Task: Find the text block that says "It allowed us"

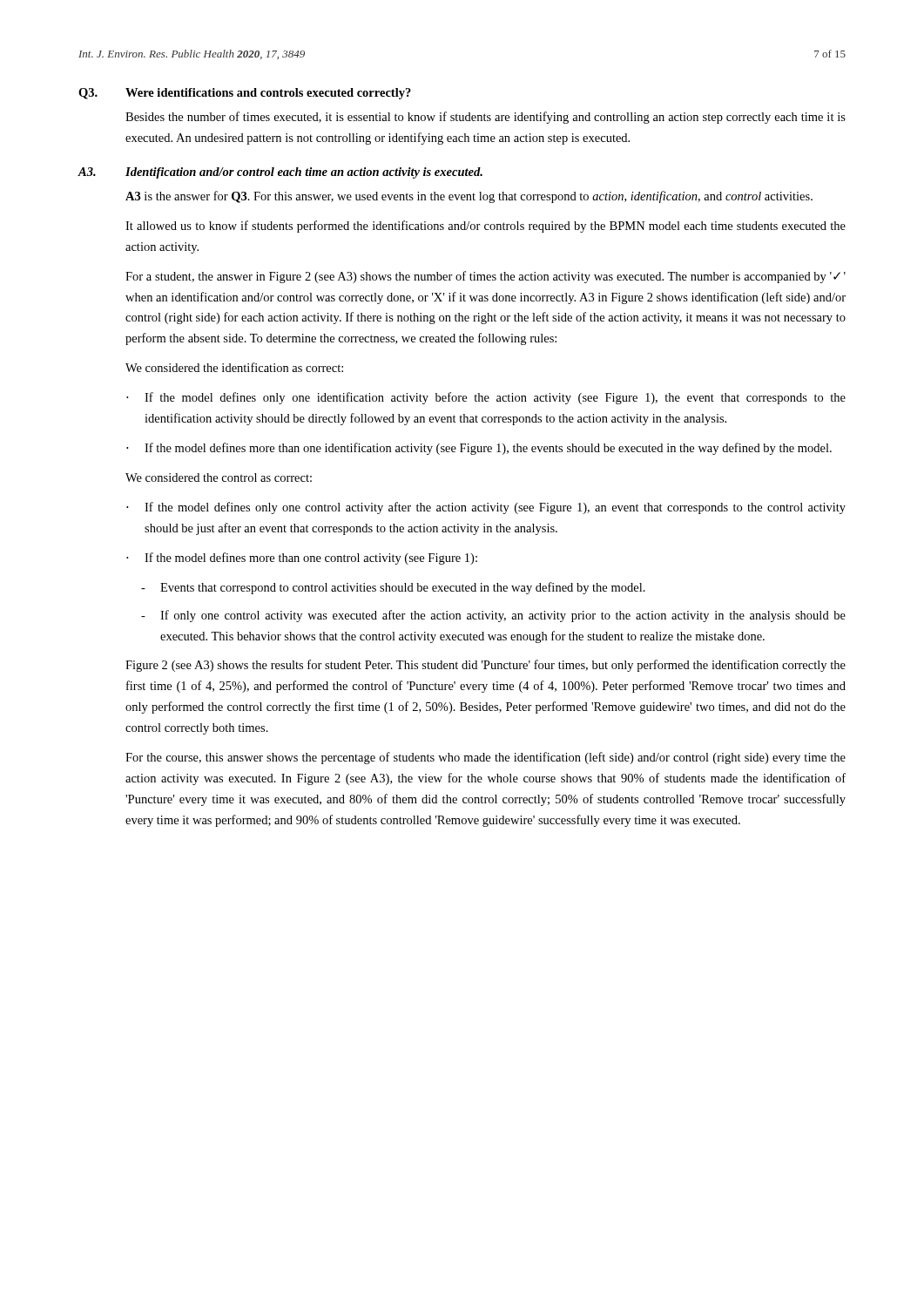Action: (486, 236)
